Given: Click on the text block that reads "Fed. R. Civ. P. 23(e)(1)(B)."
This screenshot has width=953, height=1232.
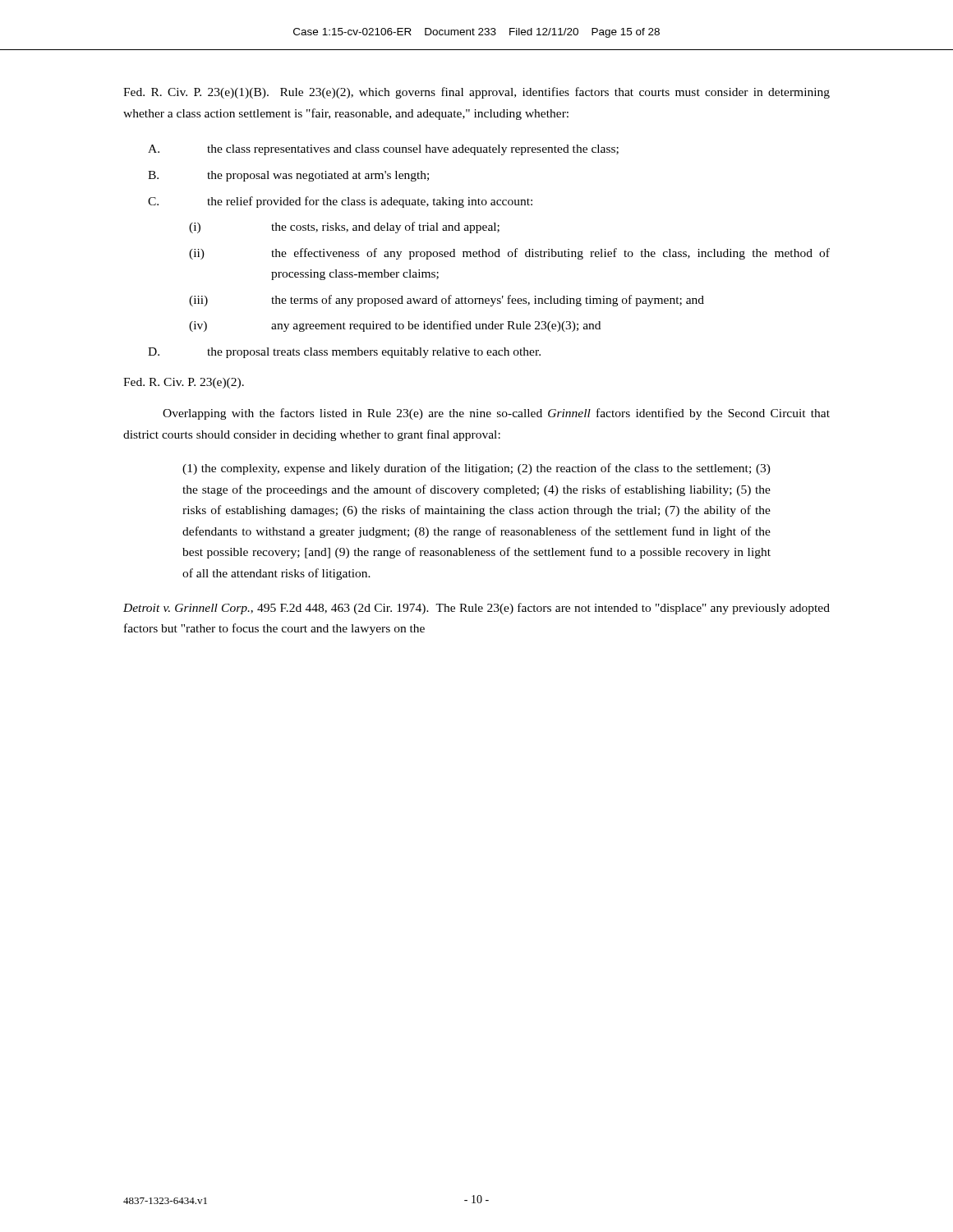Looking at the screenshot, I should (476, 102).
